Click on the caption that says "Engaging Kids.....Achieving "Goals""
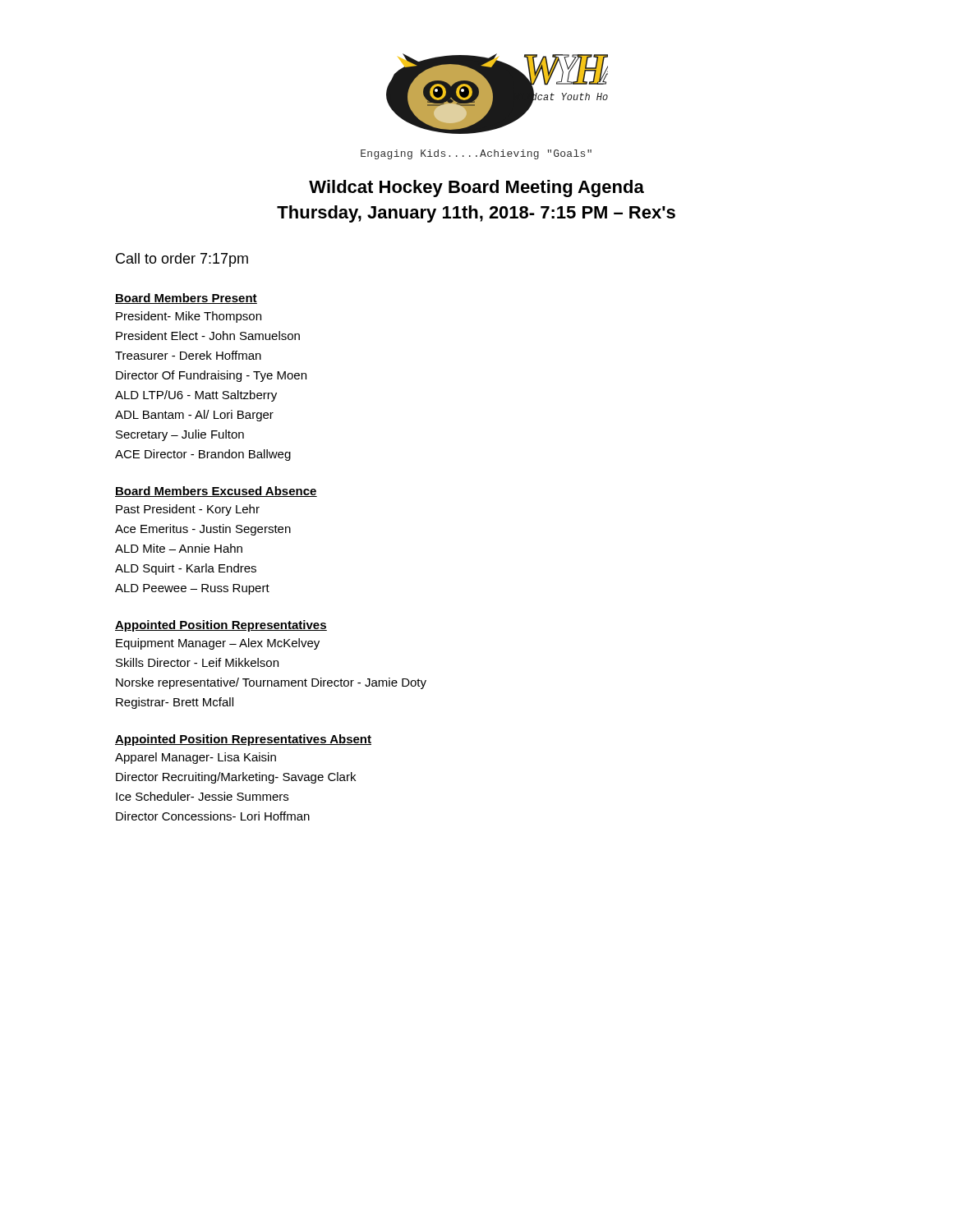Viewport: 953px width, 1232px height. (x=476, y=154)
